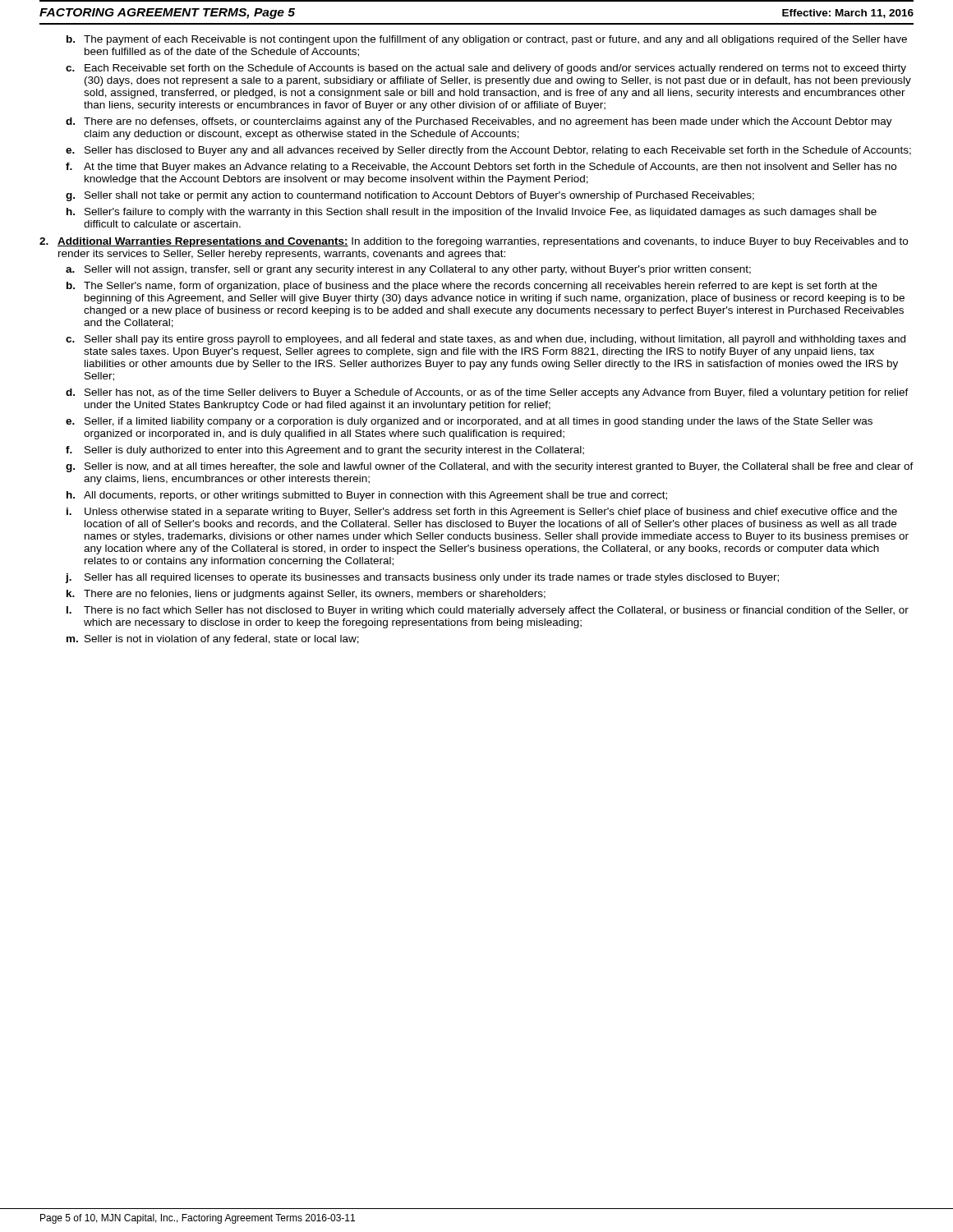Click on the list item with the text "g. Seller is now, and at"

tap(490, 472)
